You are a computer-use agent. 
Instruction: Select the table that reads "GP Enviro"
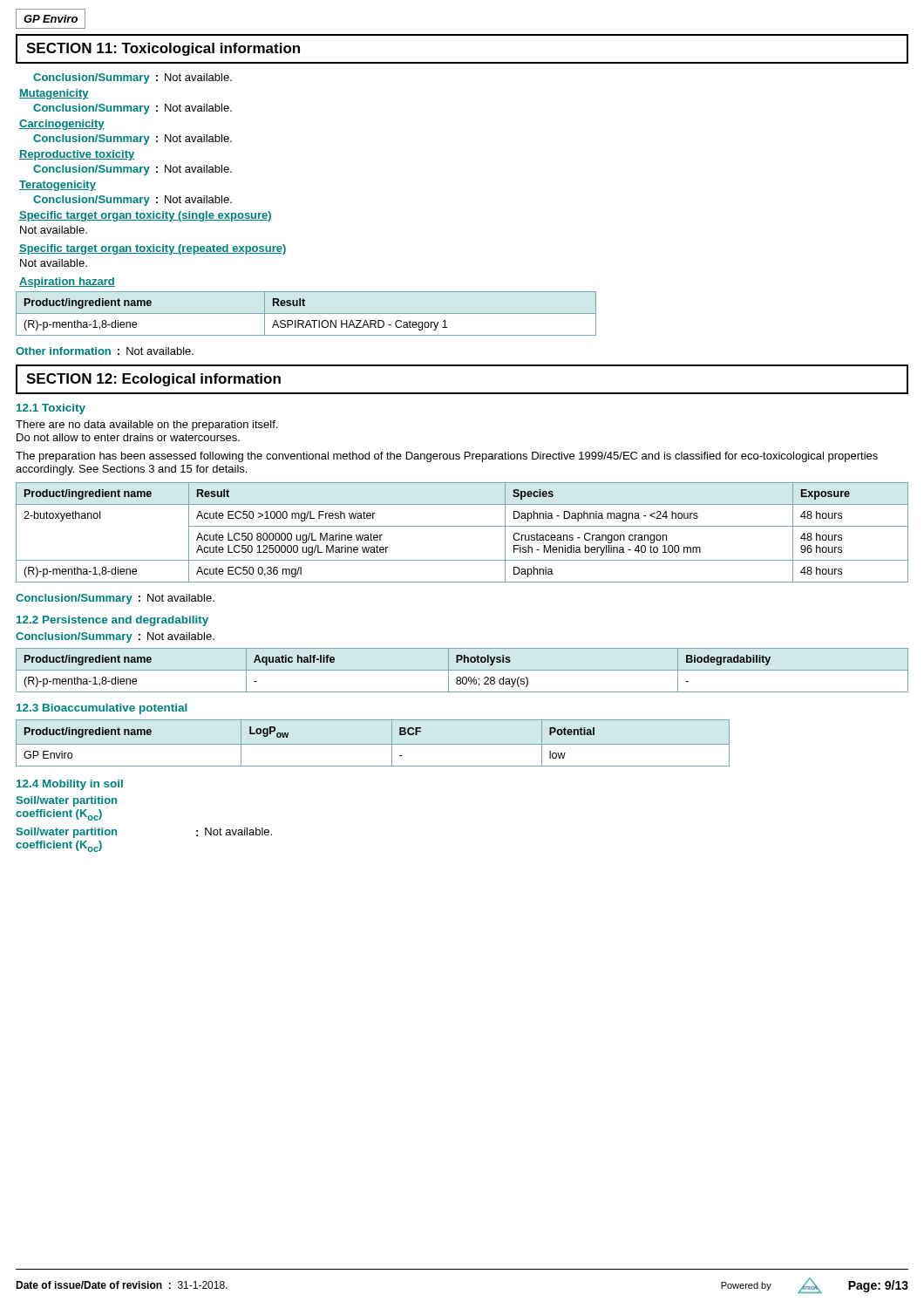tap(462, 743)
